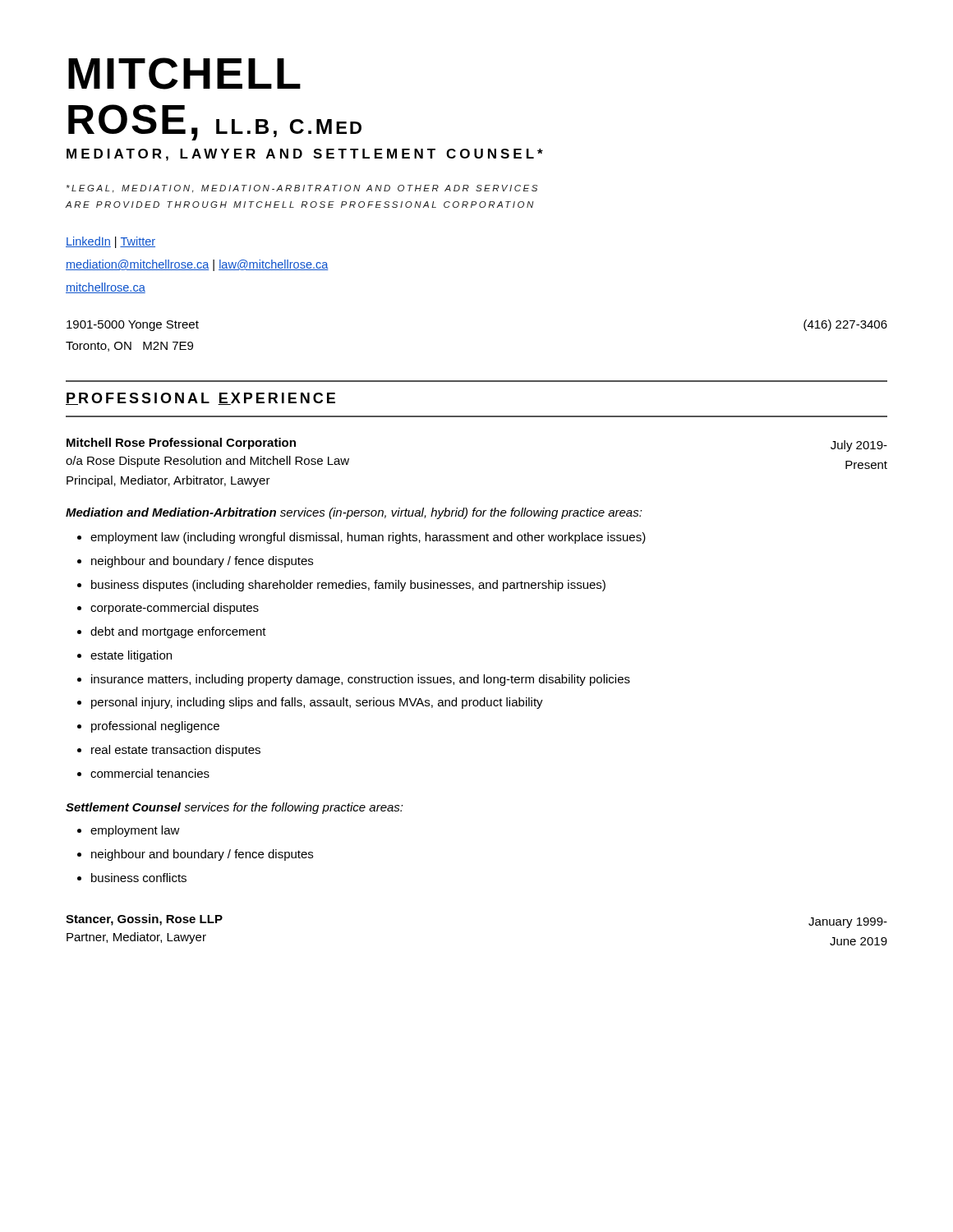Point to the text block starting "personal injury, including"
Screen dimensions: 1232x953
click(x=316, y=702)
